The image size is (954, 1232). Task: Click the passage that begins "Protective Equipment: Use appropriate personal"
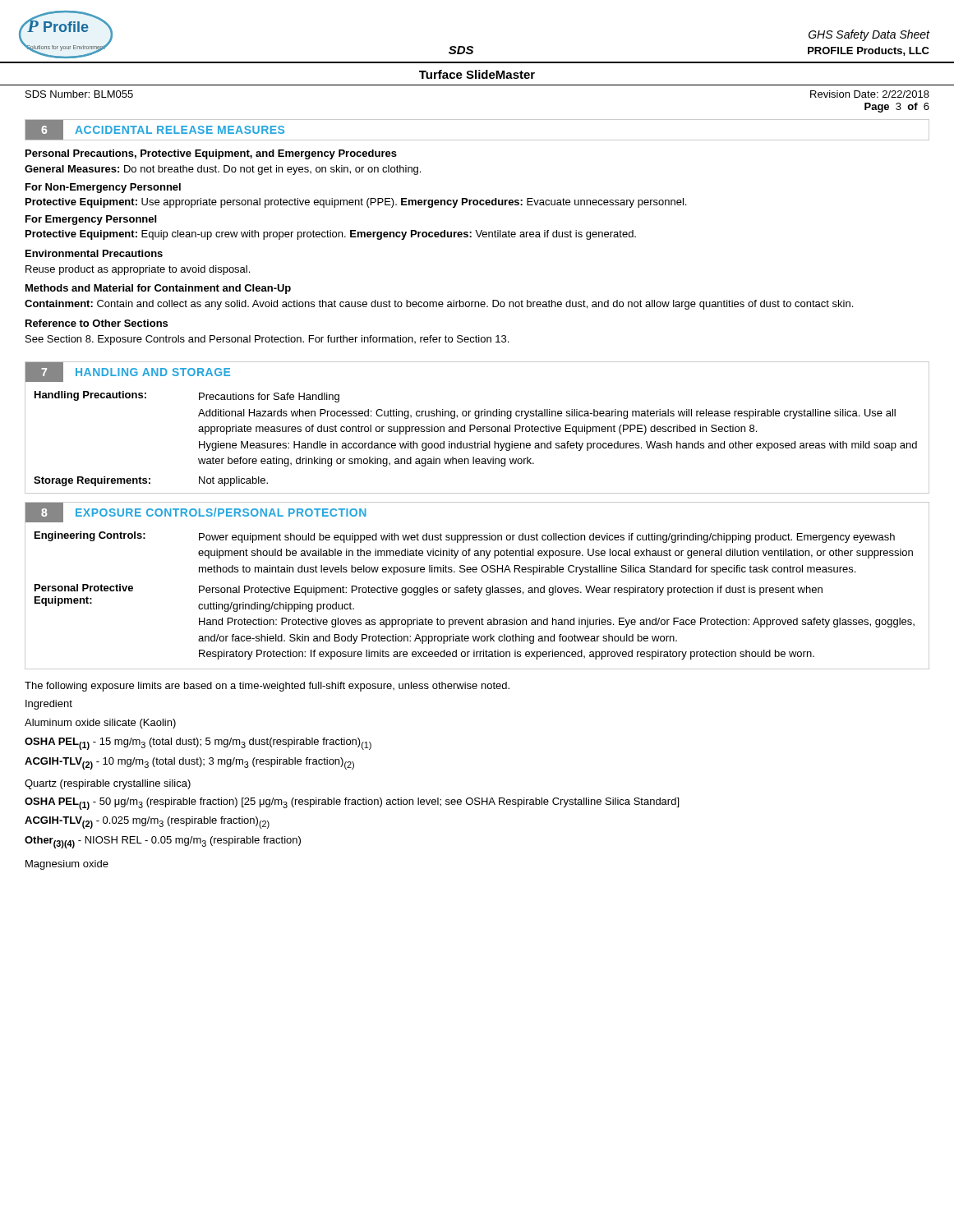(356, 201)
